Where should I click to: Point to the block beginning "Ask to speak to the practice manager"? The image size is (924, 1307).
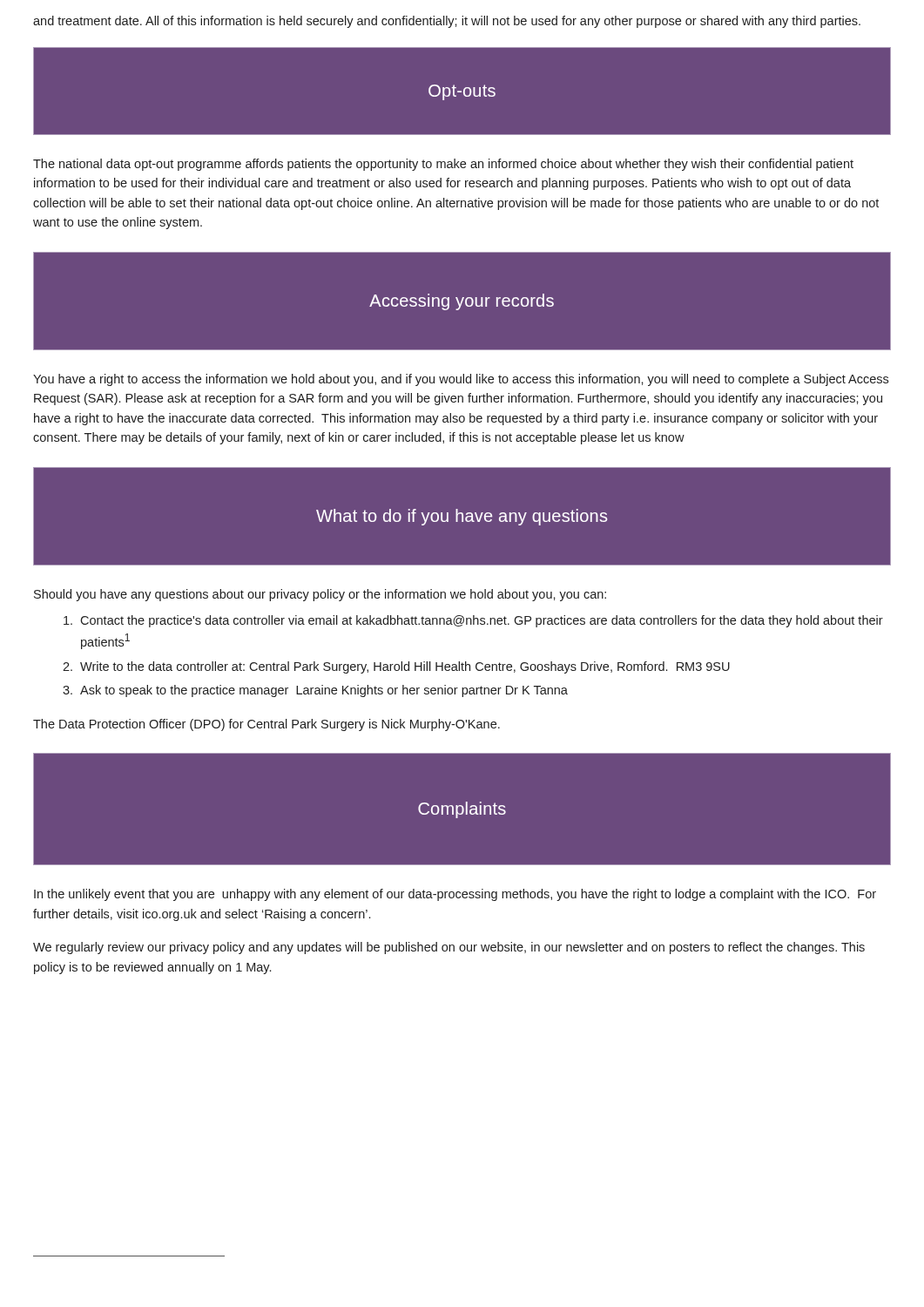pyautogui.click(x=324, y=690)
